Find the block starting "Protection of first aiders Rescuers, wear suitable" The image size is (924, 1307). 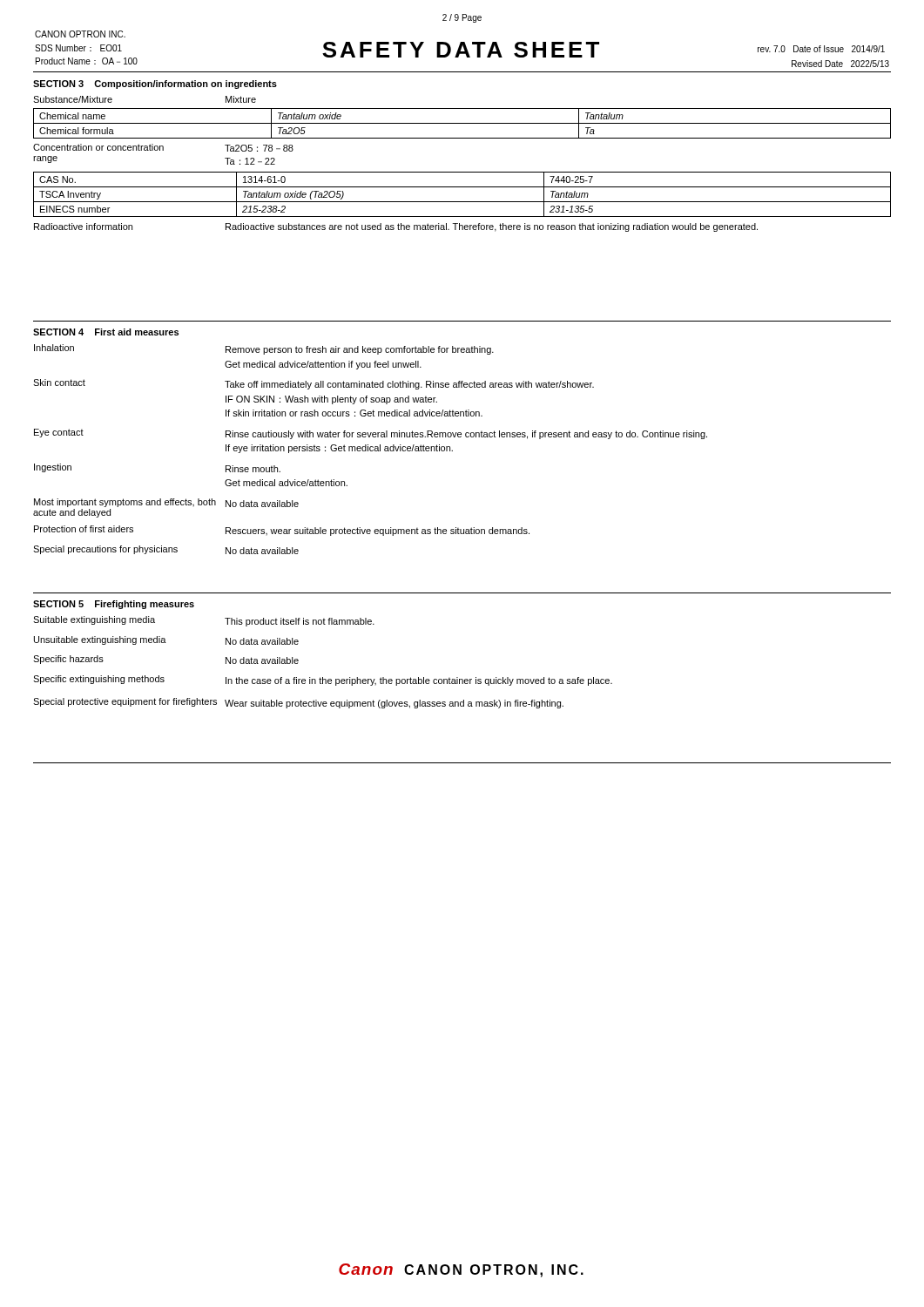coord(462,530)
